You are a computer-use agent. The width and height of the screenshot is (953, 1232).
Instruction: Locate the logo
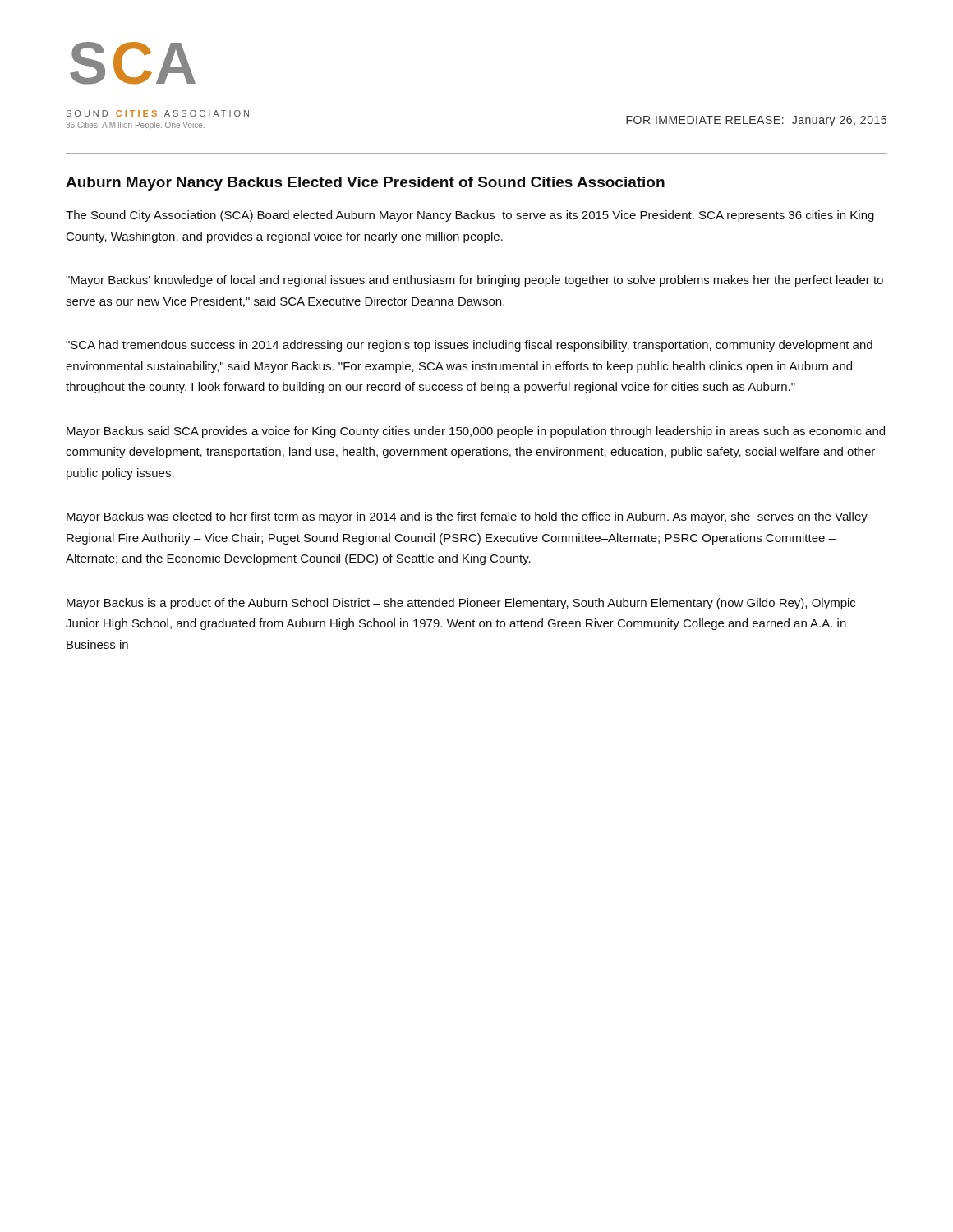point(159,77)
